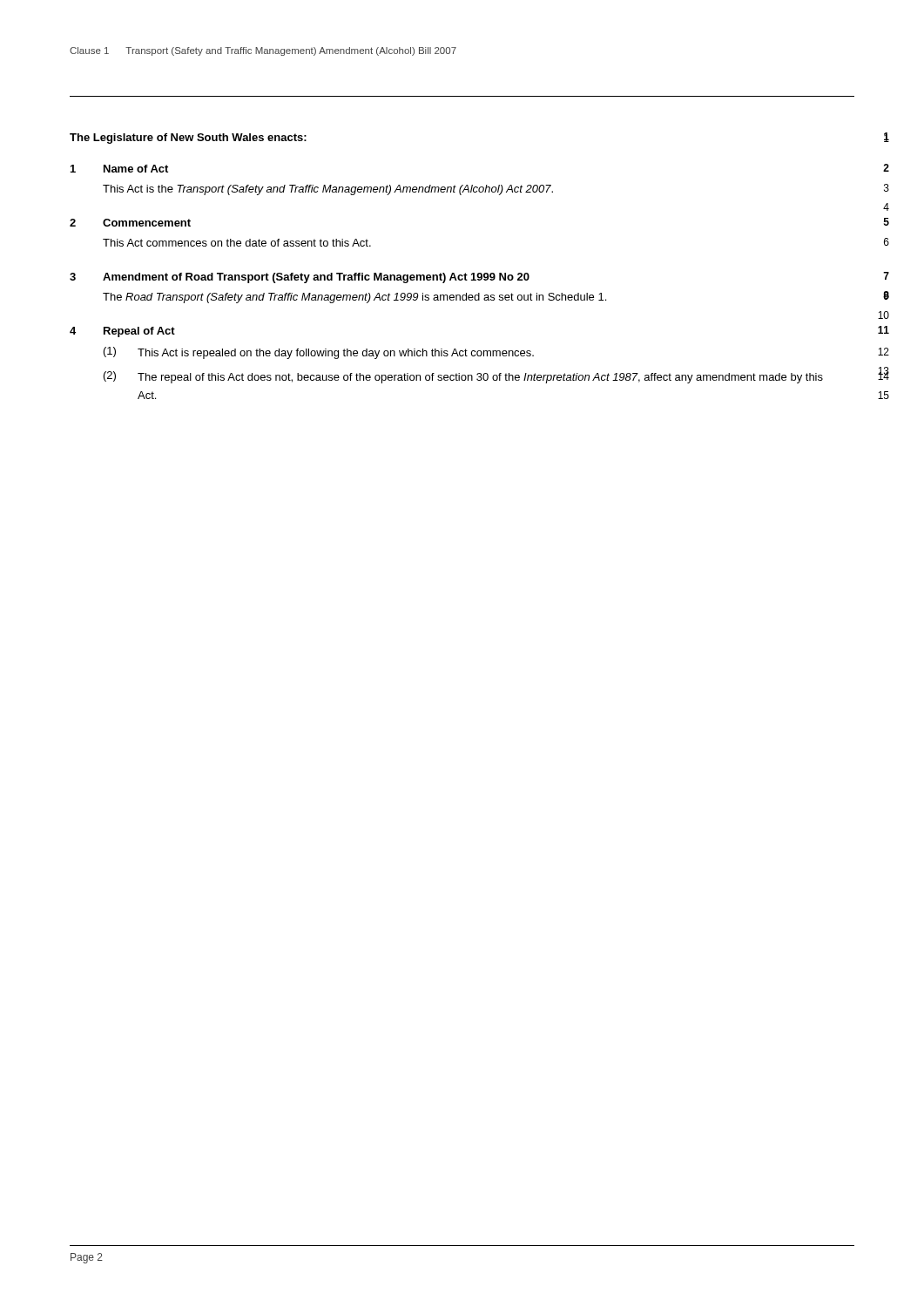Find the section header that reads "Commencement 5"
Screen dimensions: 1307x924
(147, 223)
